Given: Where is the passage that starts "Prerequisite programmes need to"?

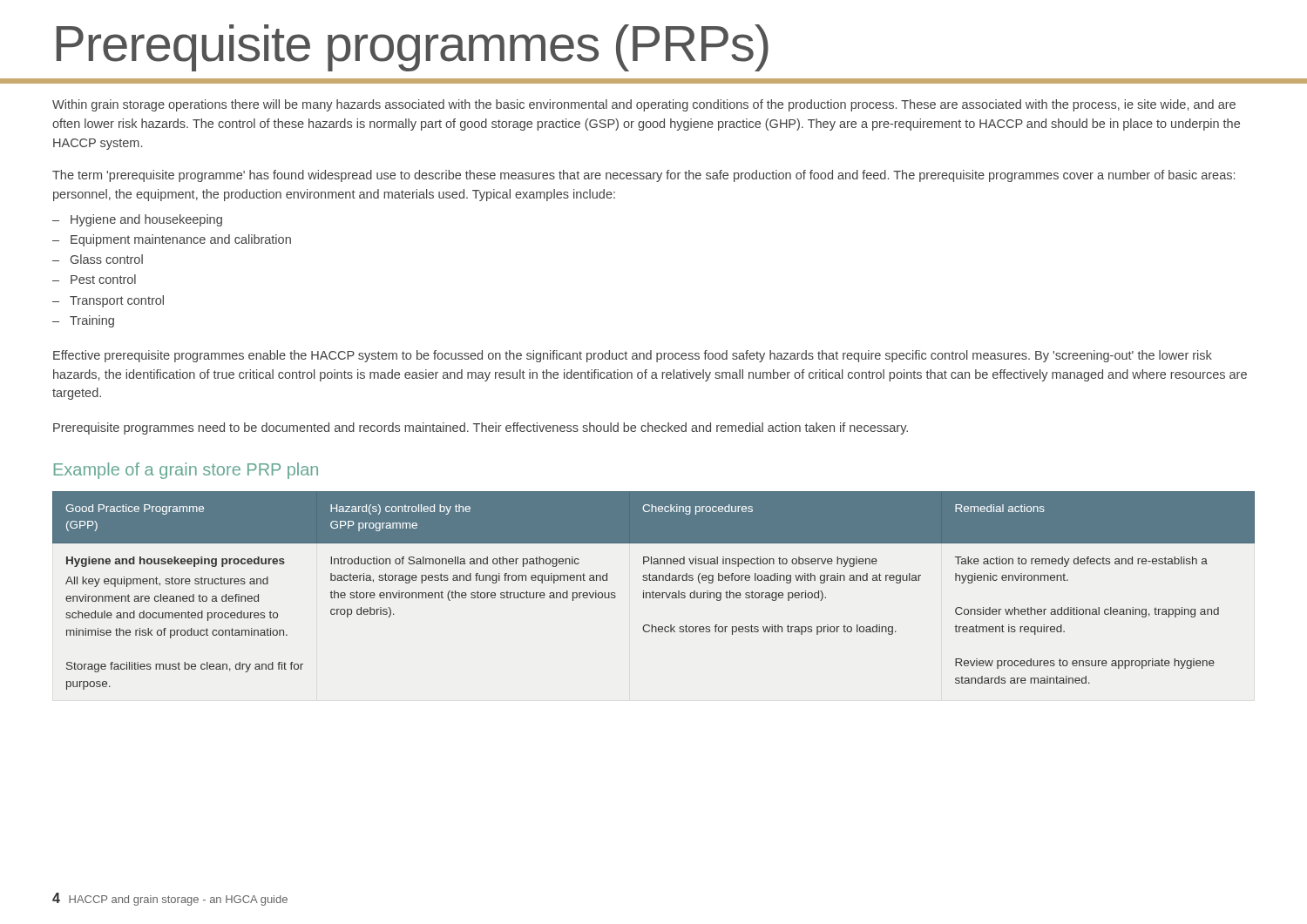Looking at the screenshot, I should (481, 428).
